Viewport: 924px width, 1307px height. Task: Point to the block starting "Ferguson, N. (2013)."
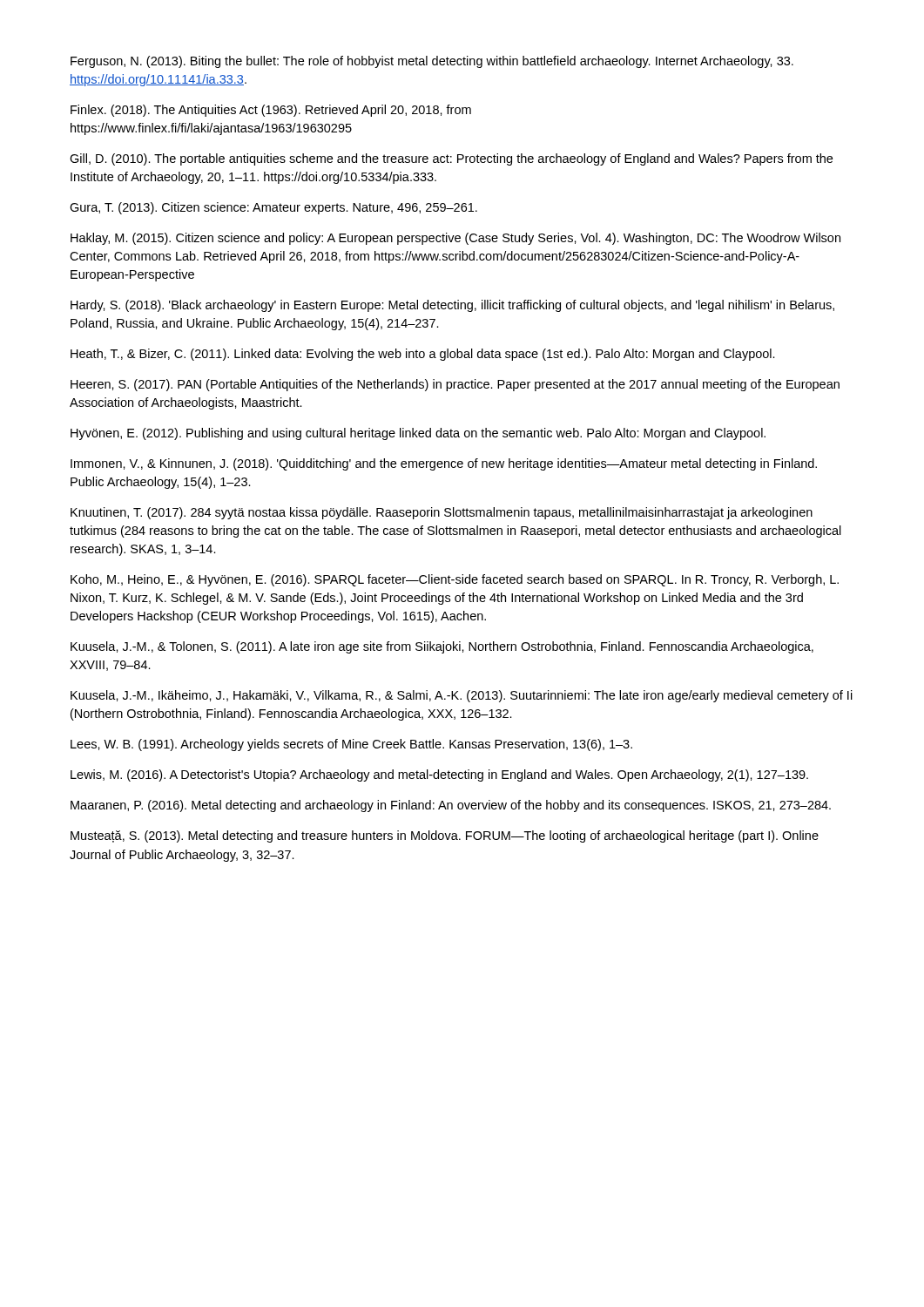pyautogui.click(x=432, y=70)
